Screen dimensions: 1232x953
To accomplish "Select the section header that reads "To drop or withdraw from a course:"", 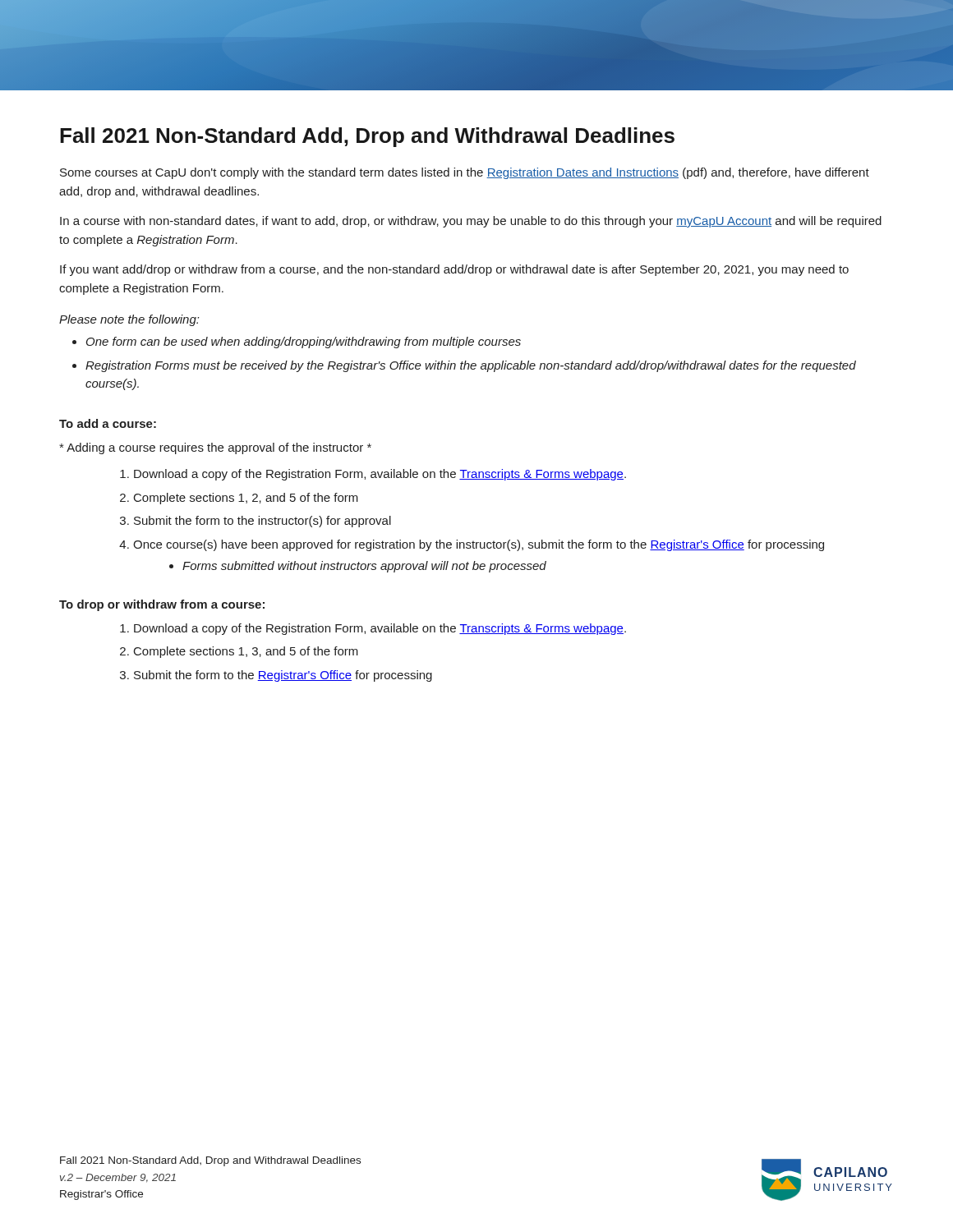I will 162,604.
